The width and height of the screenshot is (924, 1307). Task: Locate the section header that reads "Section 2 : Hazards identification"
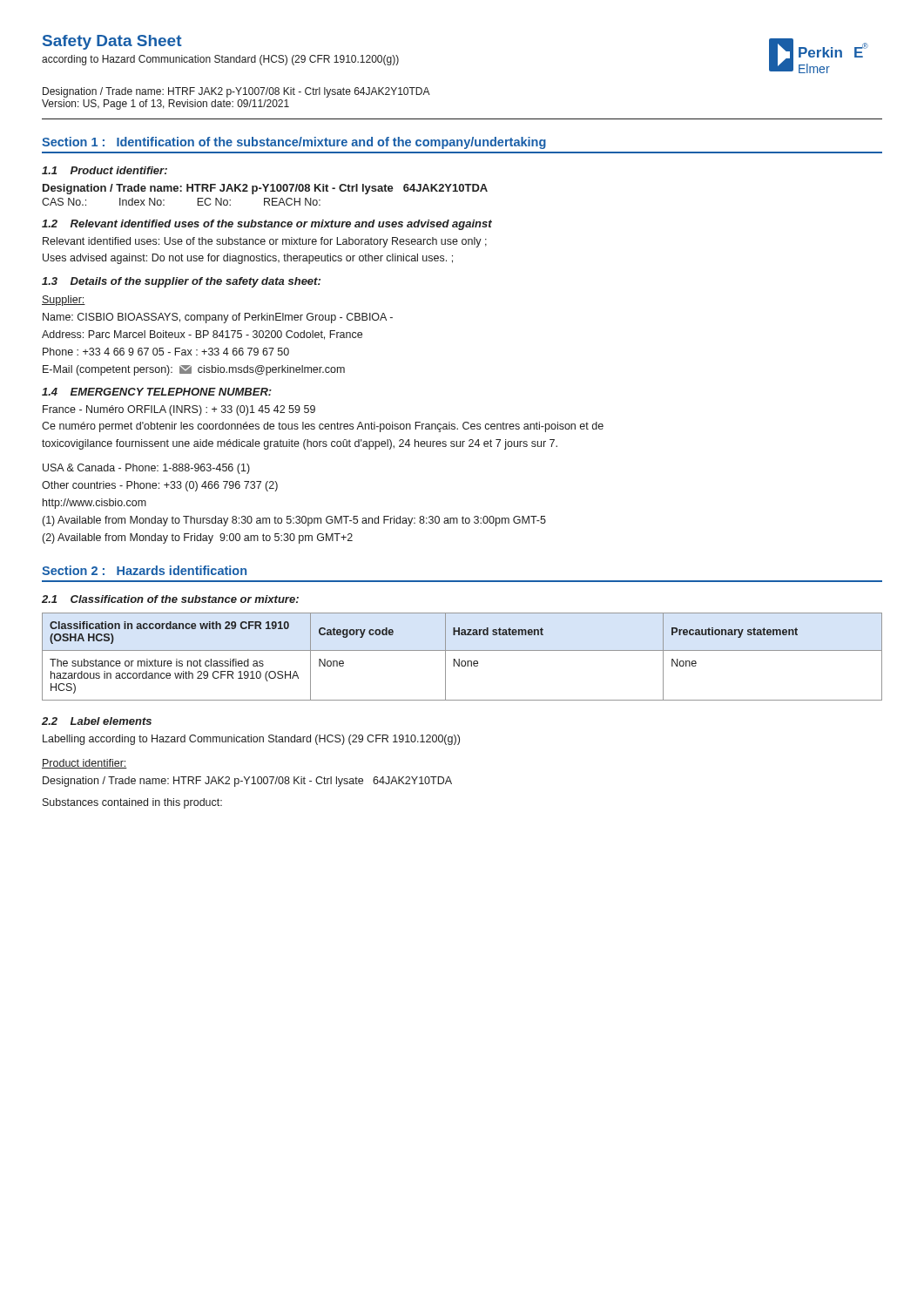[x=145, y=571]
